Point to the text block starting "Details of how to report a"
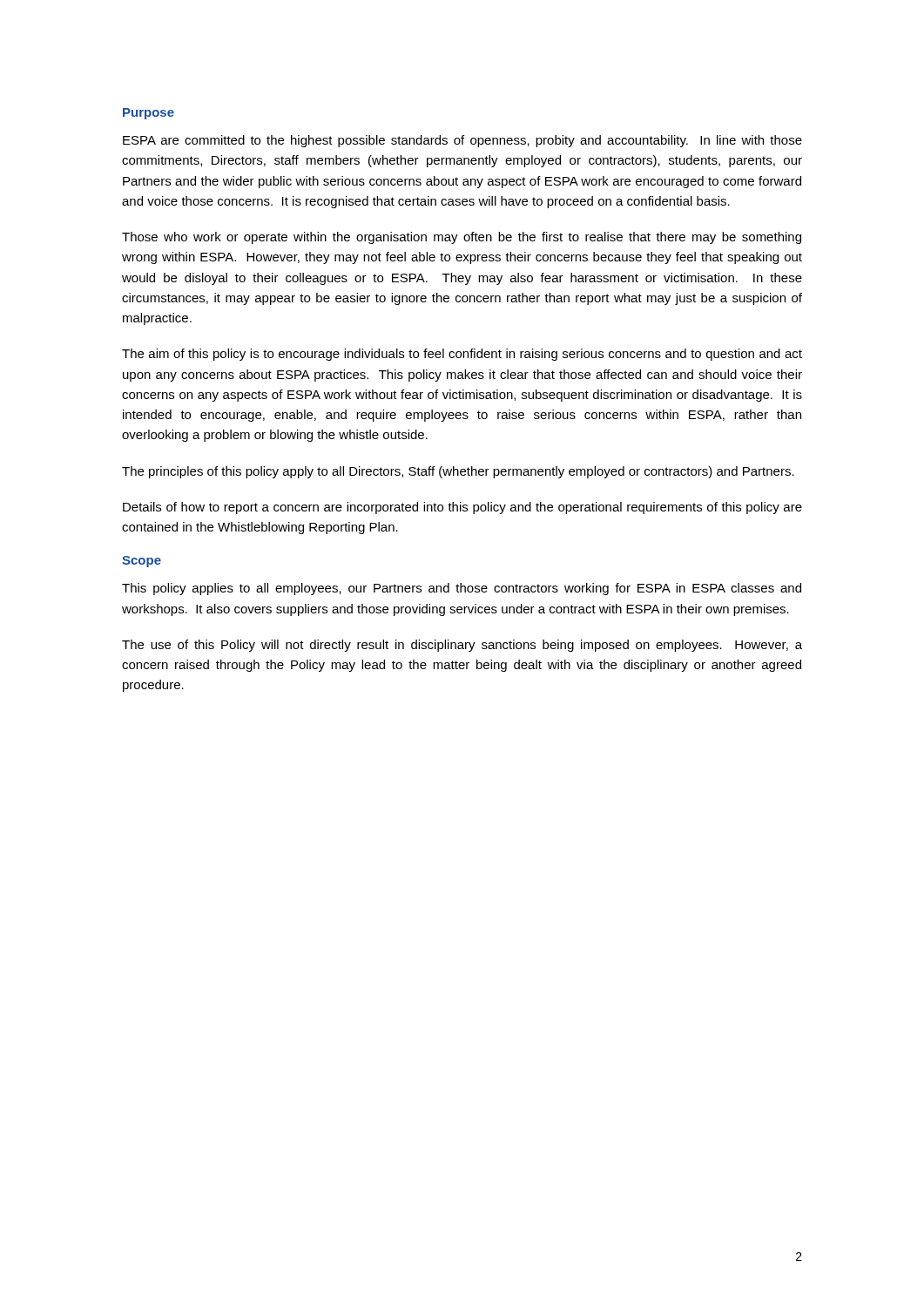The height and width of the screenshot is (1307, 924). coord(462,517)
